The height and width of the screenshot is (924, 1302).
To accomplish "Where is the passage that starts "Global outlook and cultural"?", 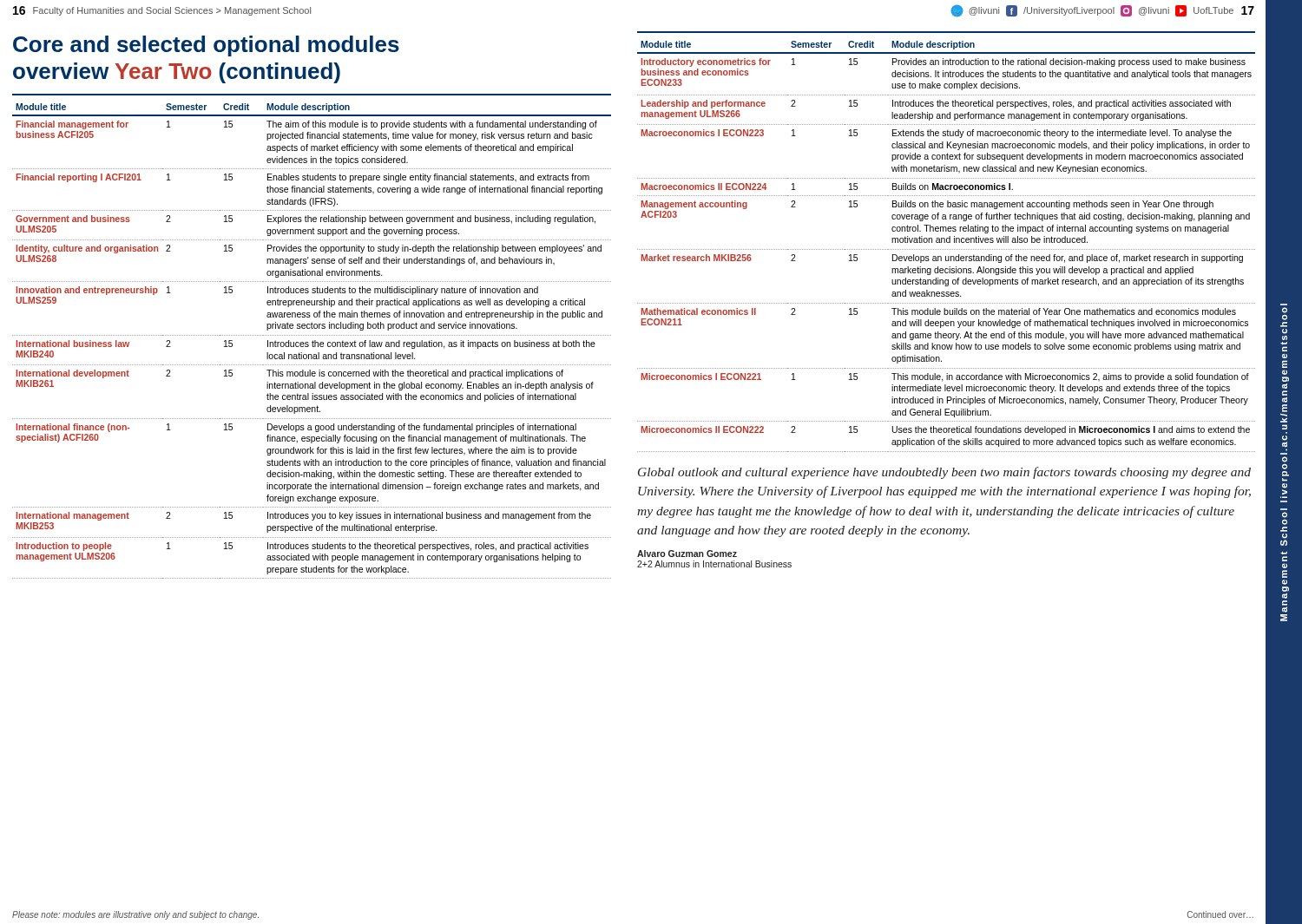I will click(944, 500).
